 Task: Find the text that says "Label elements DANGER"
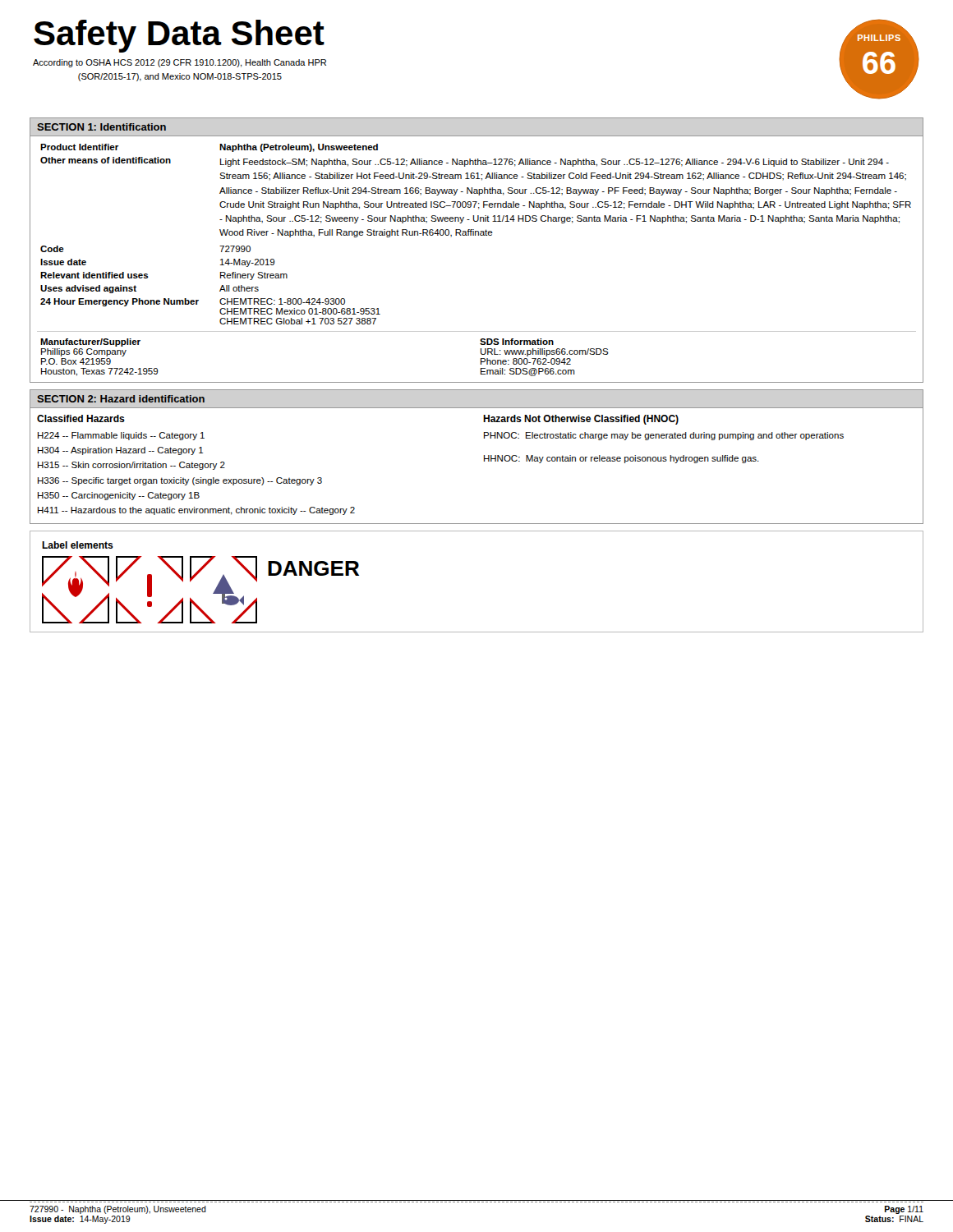[x=78, y=545]
